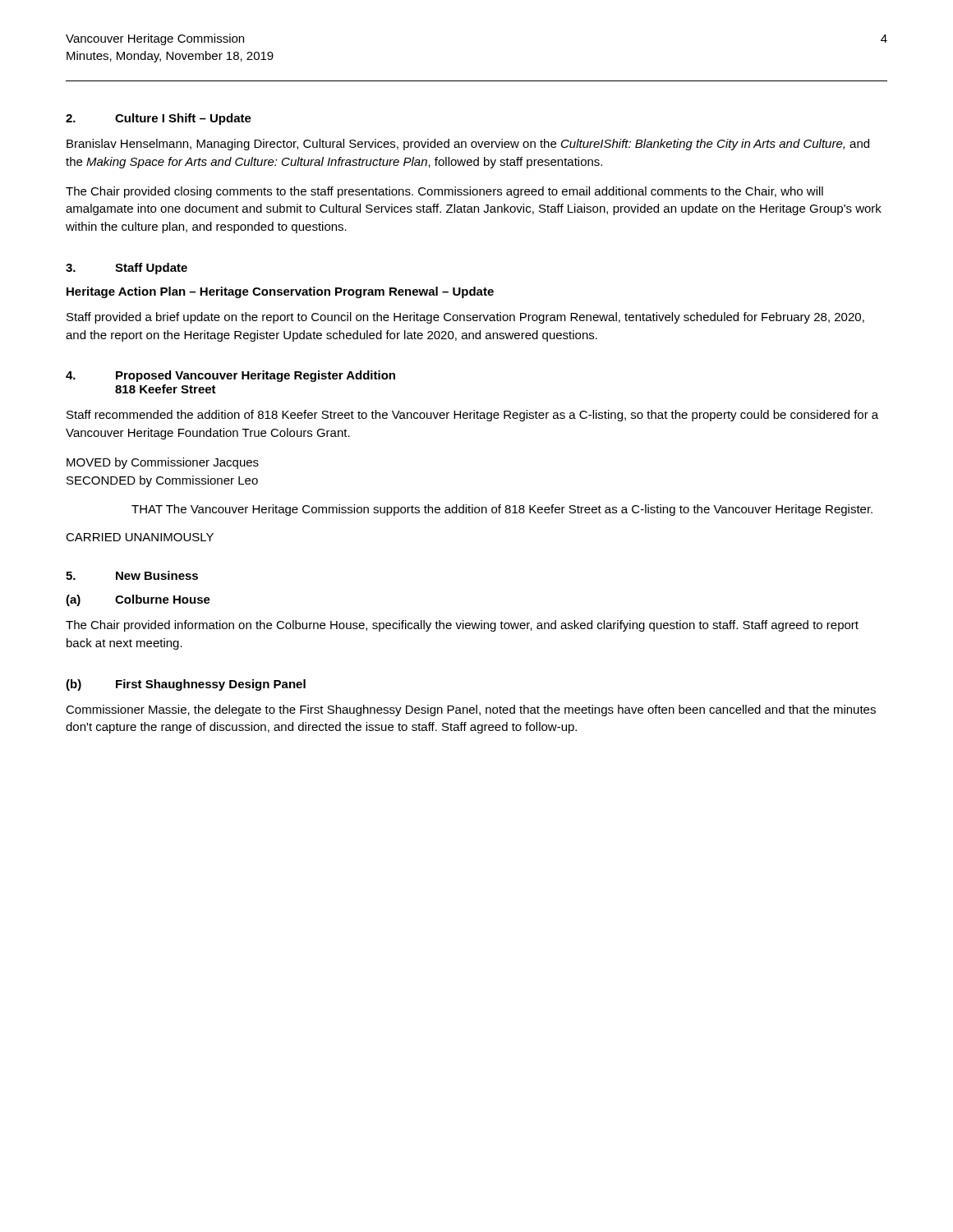Find the section header that reads "3. Staff Update"
Image resolution: width=953 pixels, height=1232 pixels.
click(x=127, y=267)
